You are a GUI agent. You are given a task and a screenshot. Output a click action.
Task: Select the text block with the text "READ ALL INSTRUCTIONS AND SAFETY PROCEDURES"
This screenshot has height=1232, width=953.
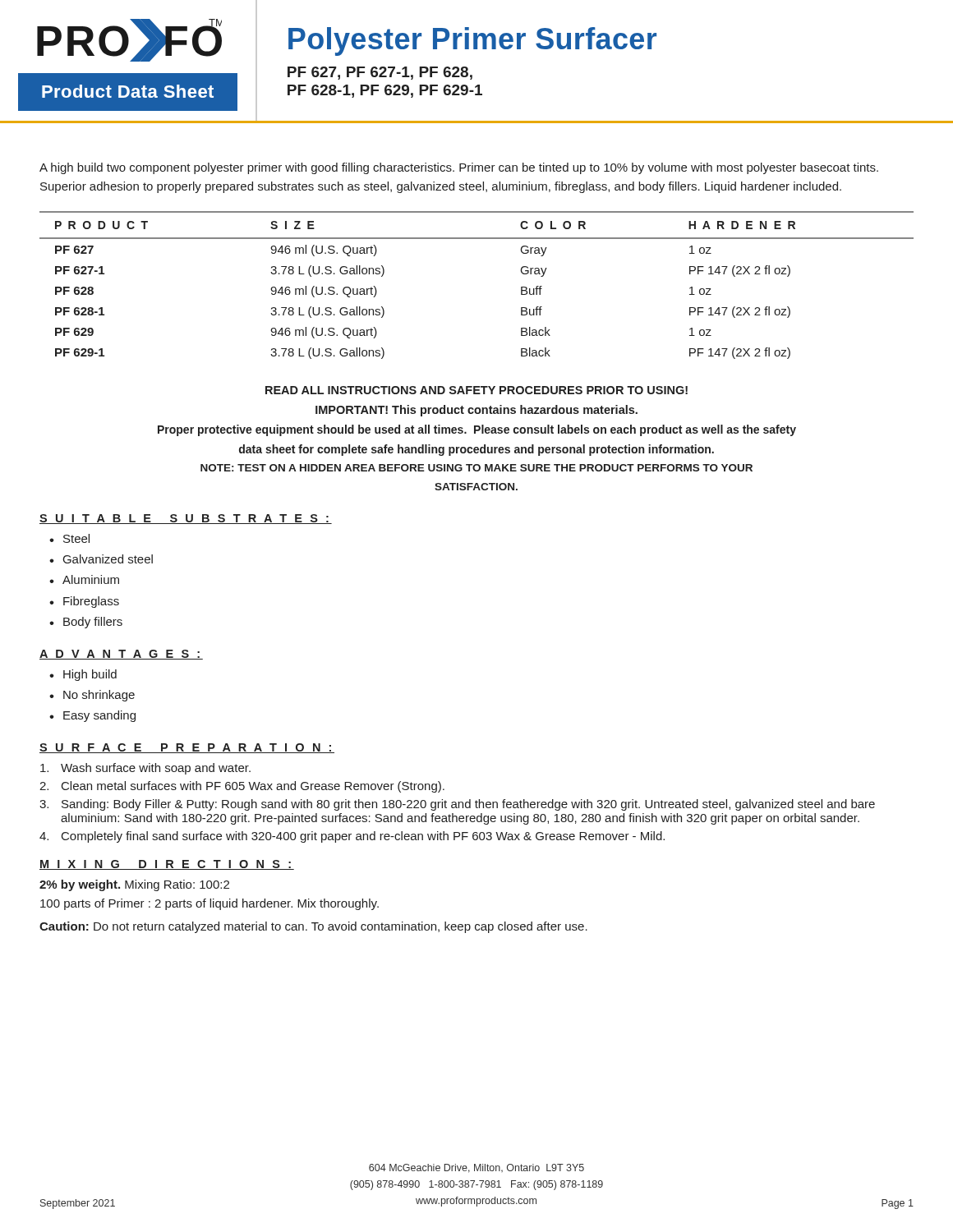tap(476, 438)
